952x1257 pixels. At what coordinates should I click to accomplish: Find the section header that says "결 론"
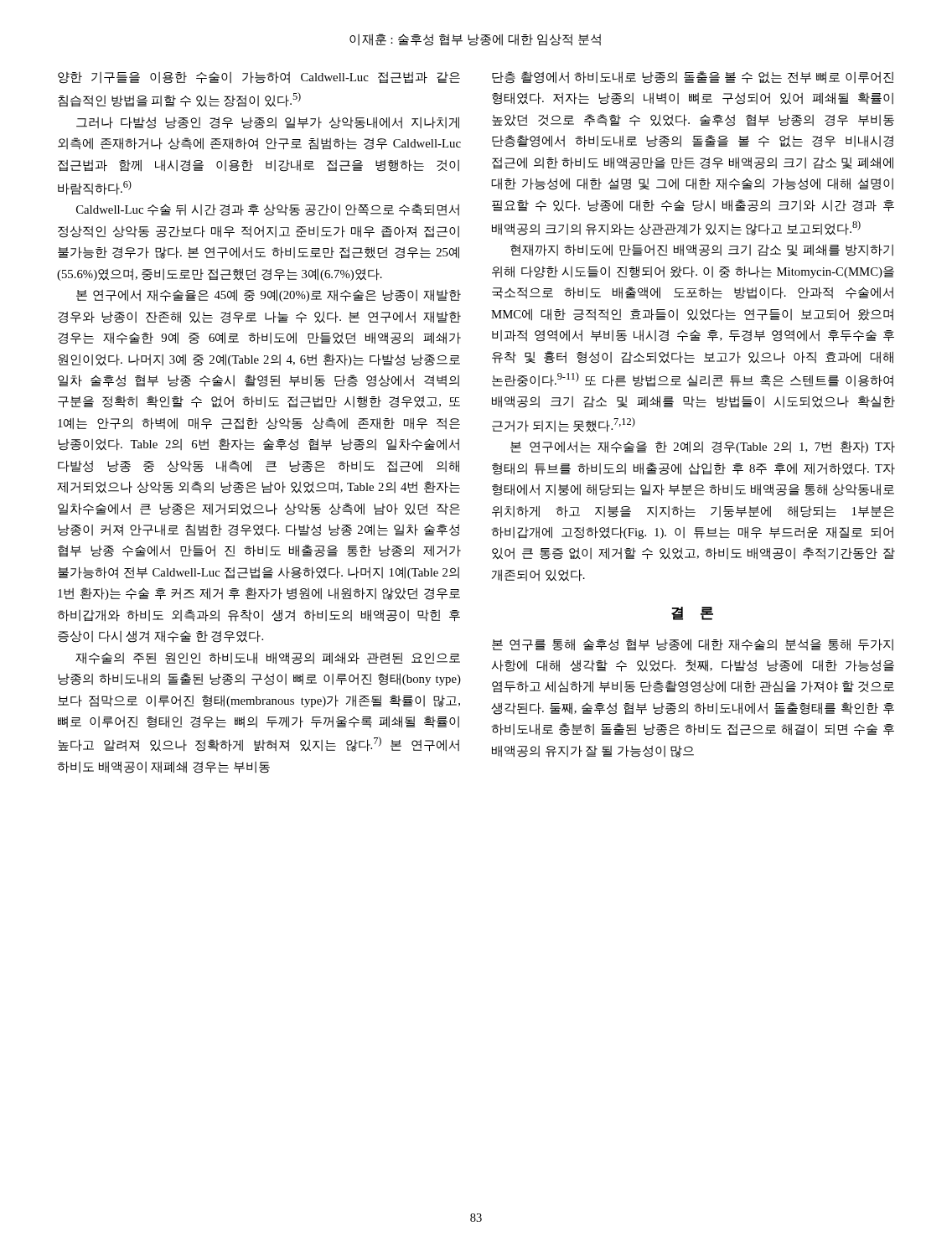[693, 613]
